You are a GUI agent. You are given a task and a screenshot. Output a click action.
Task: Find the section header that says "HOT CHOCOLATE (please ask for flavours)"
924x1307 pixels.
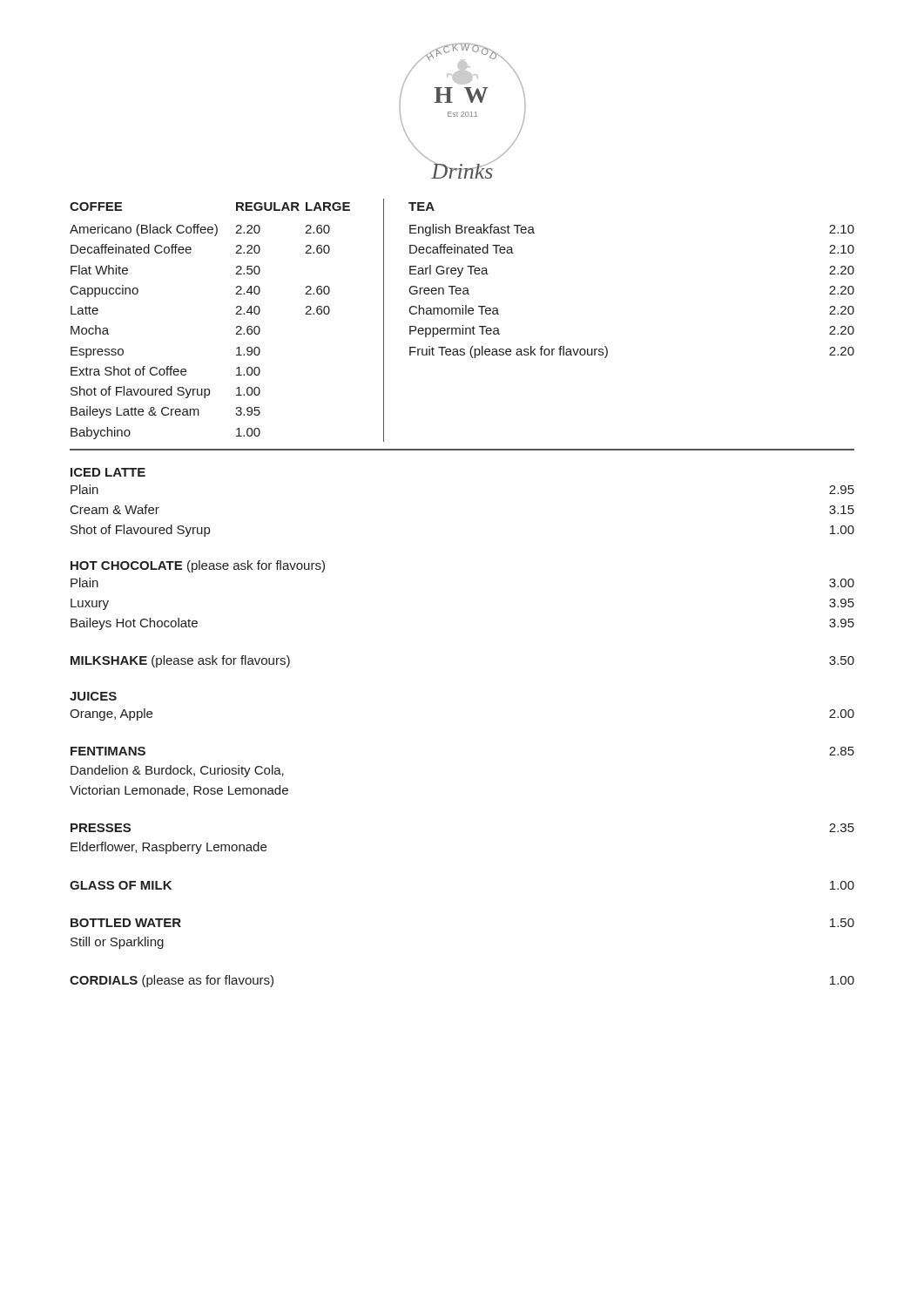pos(198,565)
